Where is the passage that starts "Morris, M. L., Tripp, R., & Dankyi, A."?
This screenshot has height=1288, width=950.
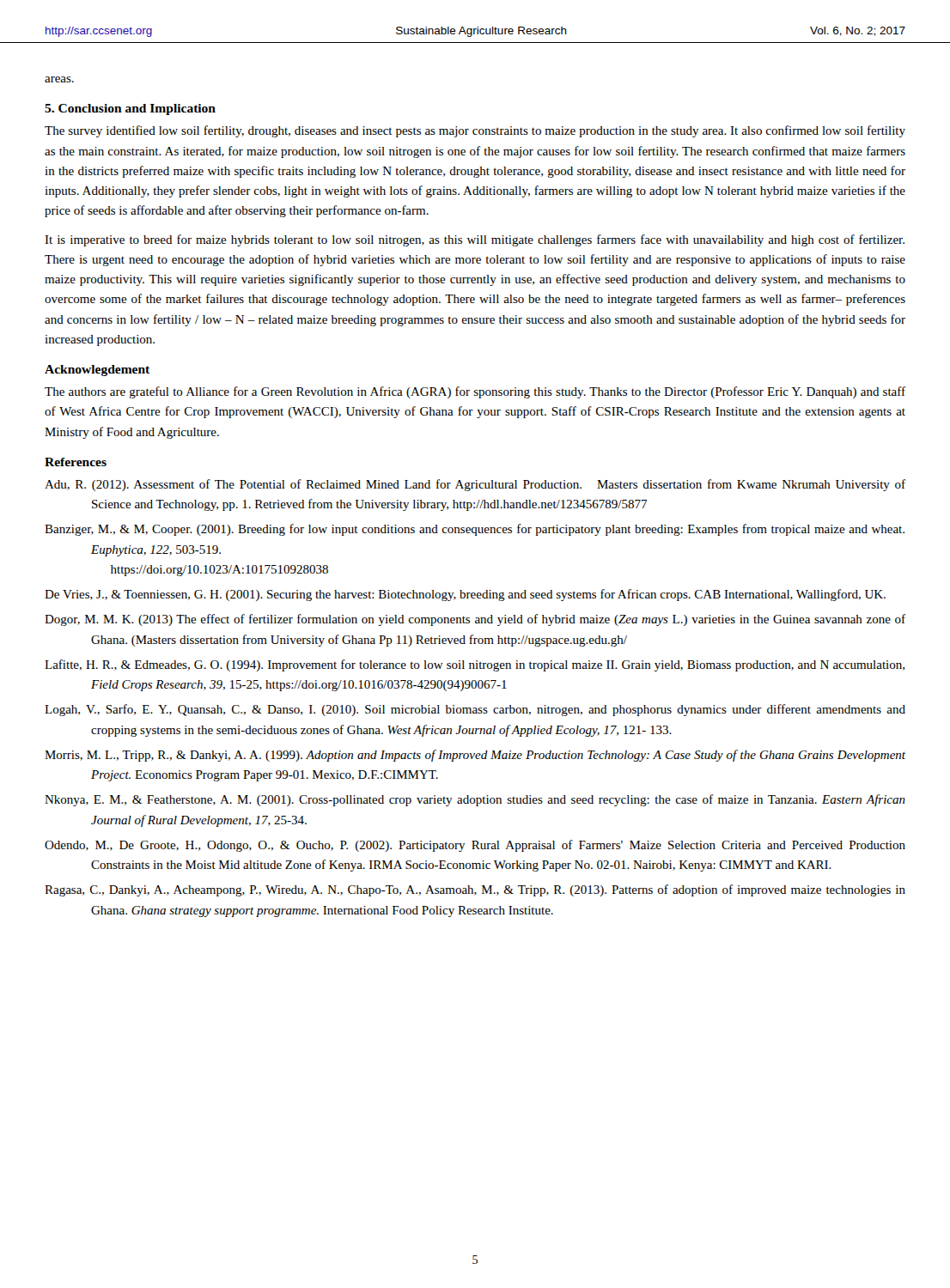tap(475, 765)
